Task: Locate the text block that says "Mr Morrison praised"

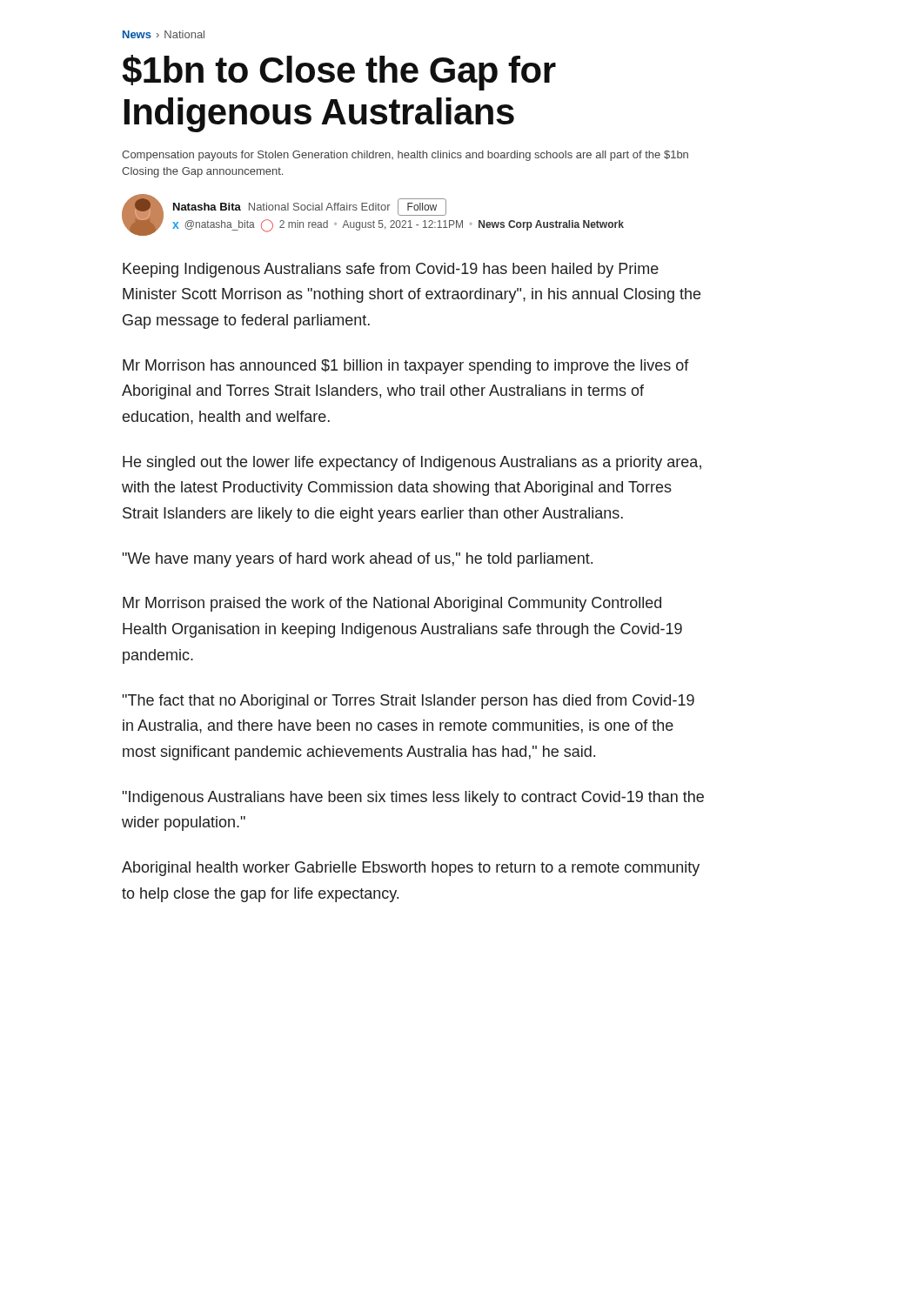Action: (x=402, y=629)
